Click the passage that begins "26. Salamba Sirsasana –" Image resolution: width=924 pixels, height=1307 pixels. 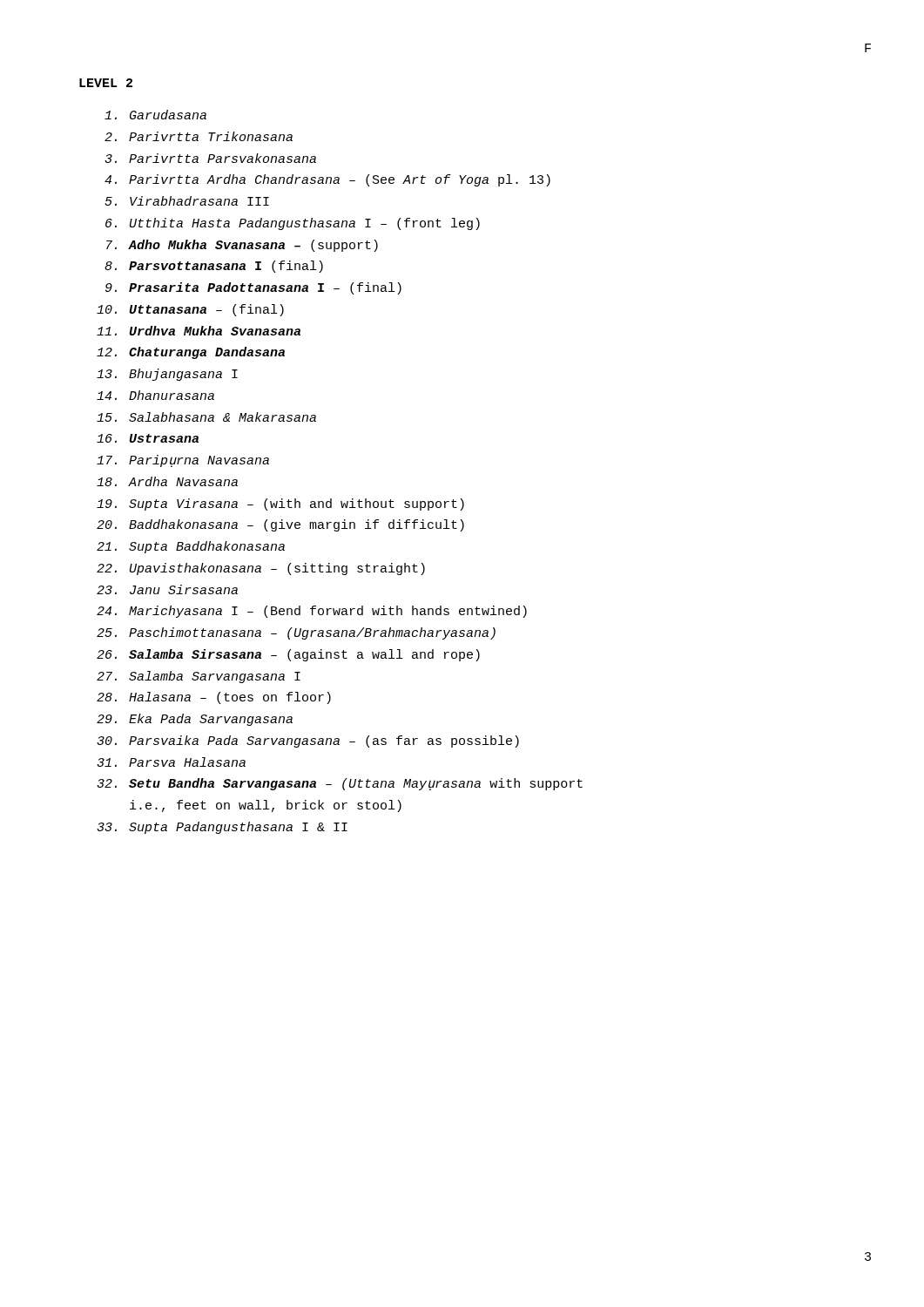pos(280,656)
